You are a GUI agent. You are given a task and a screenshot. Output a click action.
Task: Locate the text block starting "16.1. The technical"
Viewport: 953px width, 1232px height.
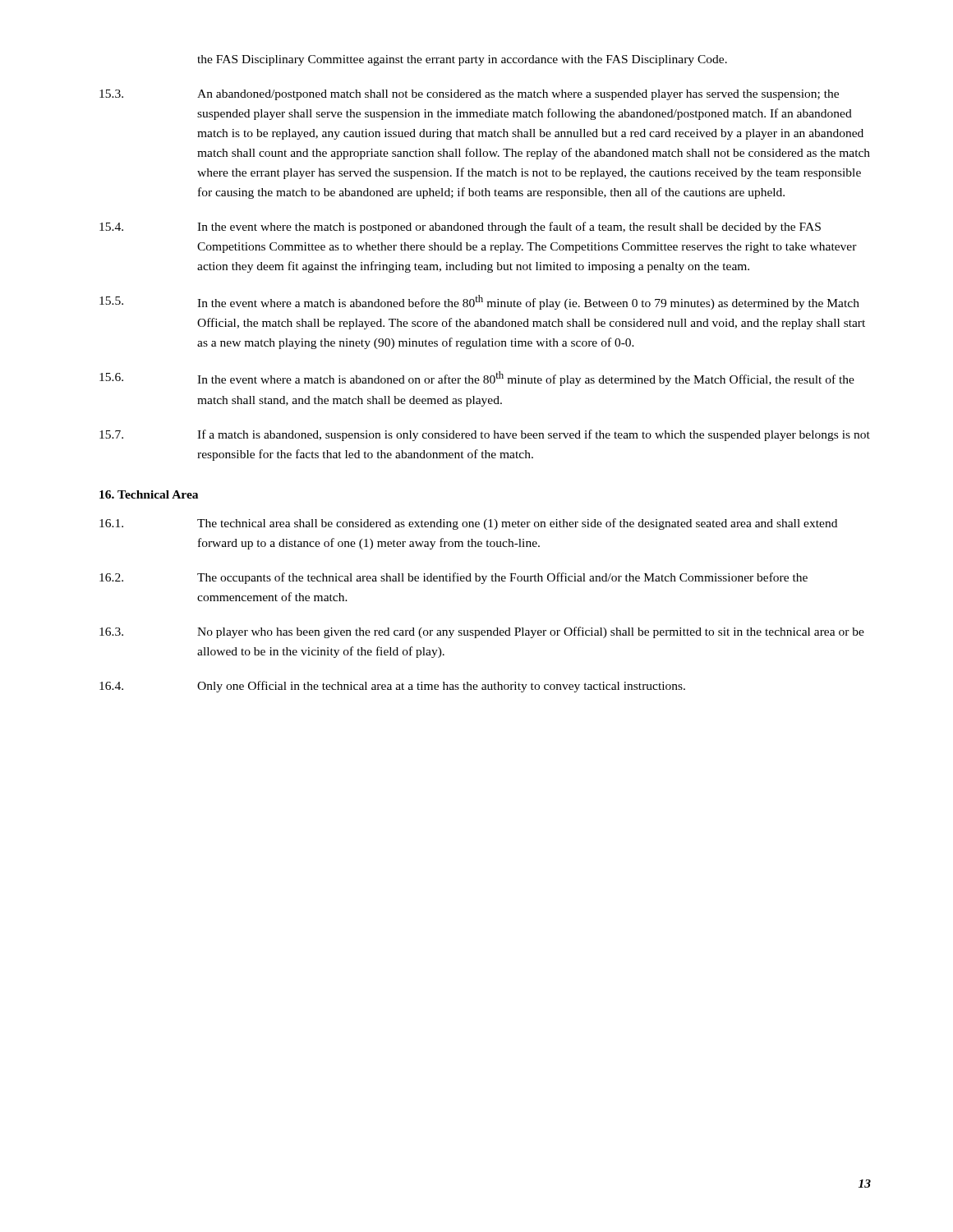(485, 533)
